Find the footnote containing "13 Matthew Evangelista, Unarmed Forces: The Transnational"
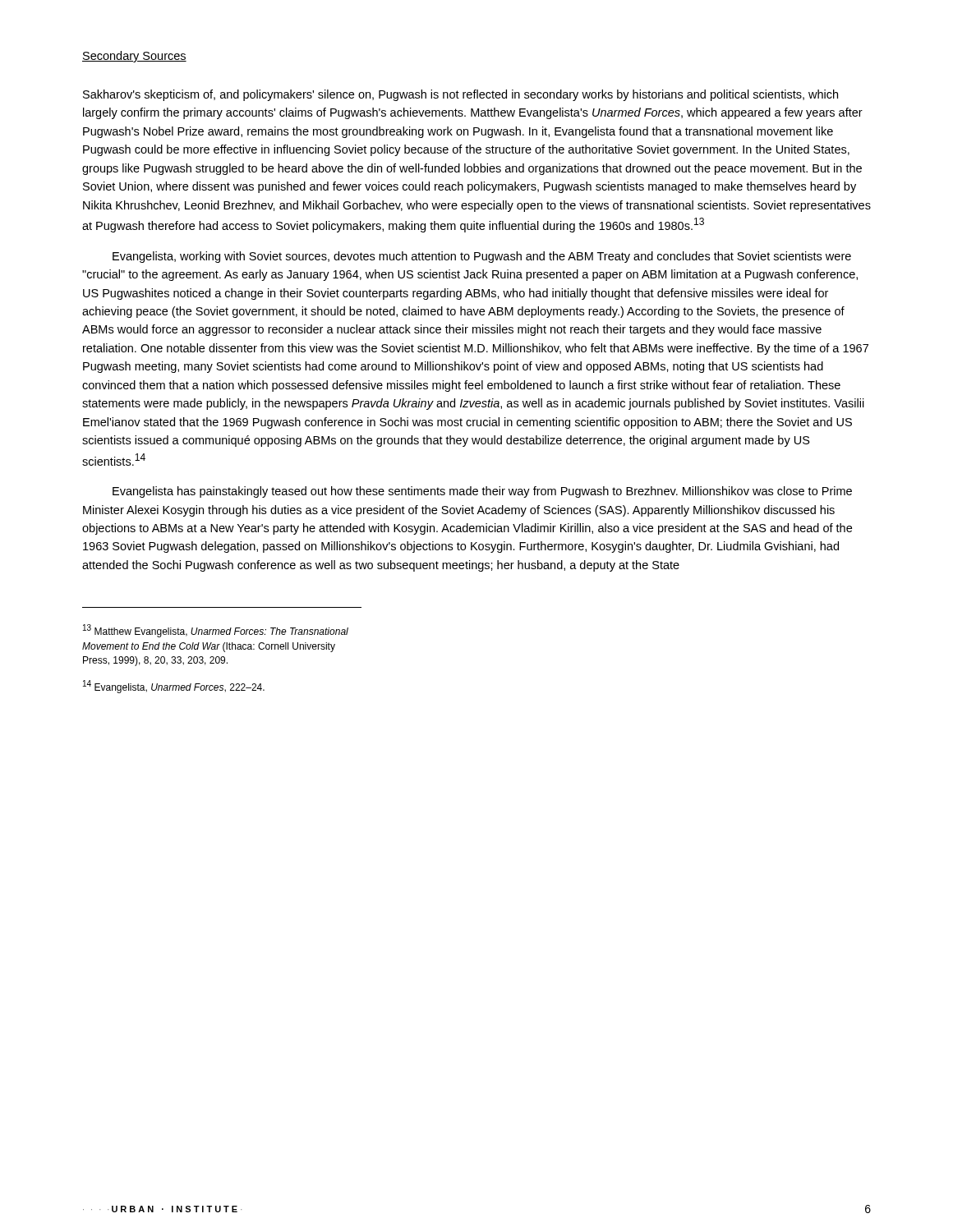Image resolution: width=953 pixels, height=1232 pixels. 222,646
